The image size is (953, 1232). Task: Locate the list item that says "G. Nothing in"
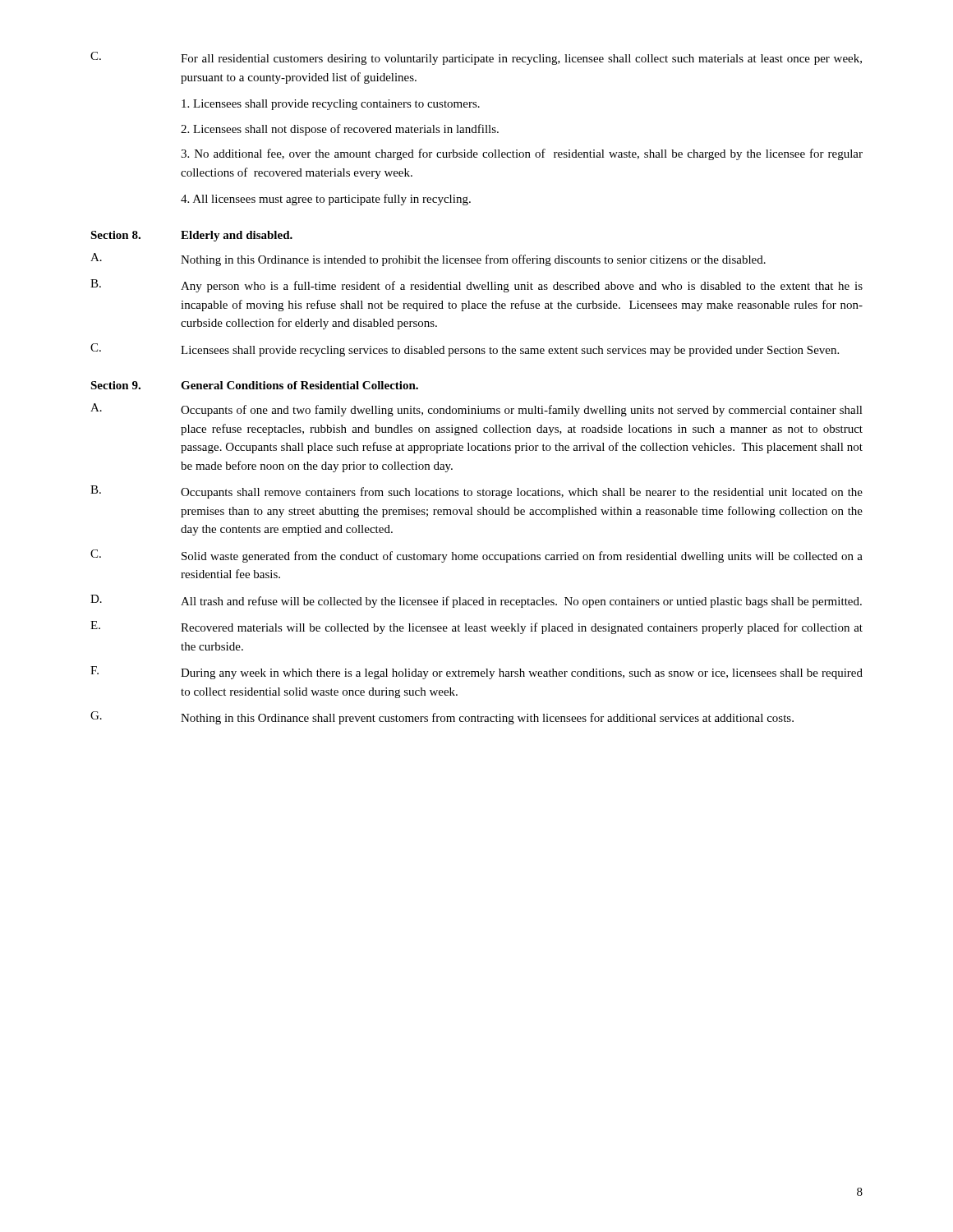(x=476, y=718)
